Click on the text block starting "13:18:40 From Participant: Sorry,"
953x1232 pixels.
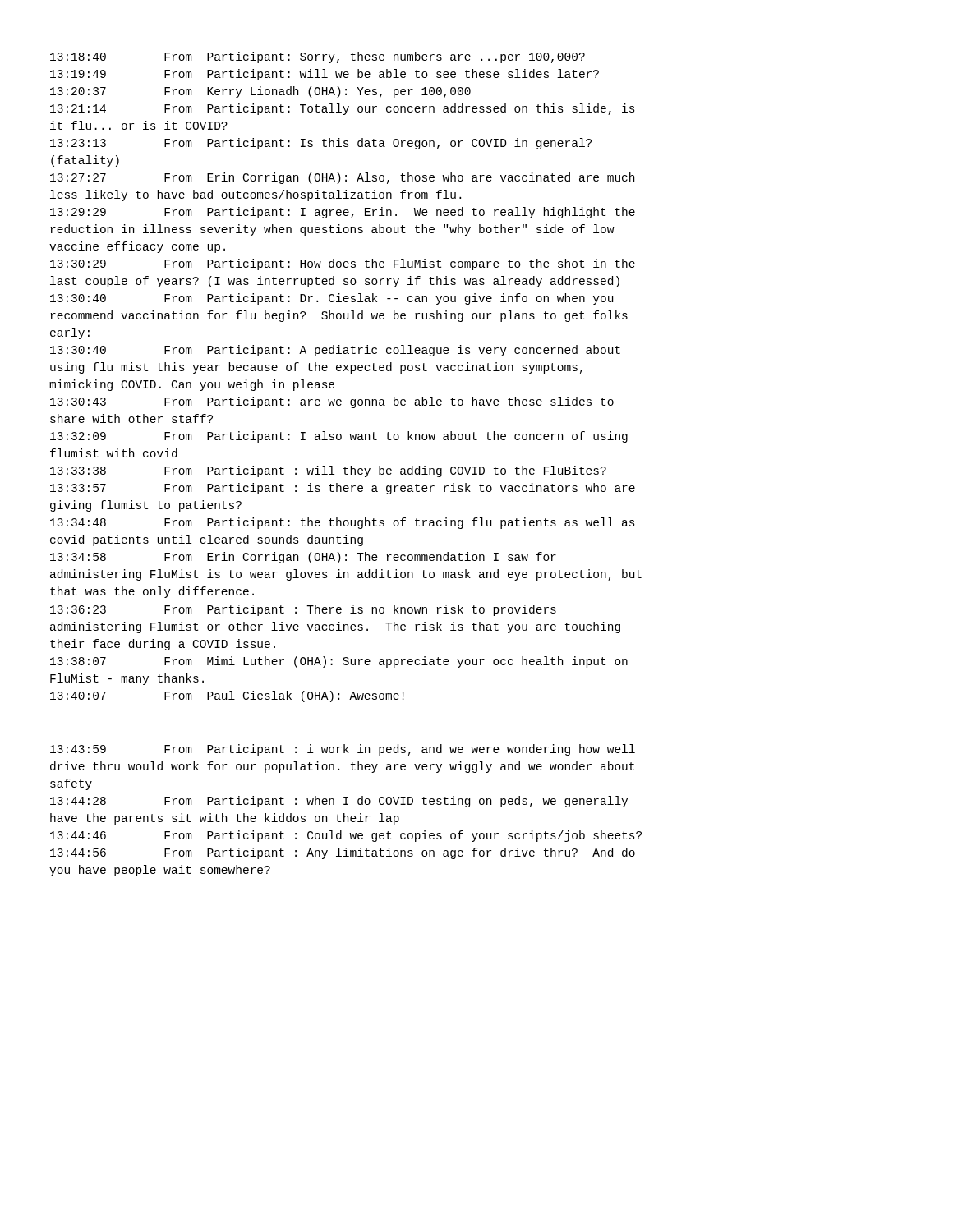(346, 377)
